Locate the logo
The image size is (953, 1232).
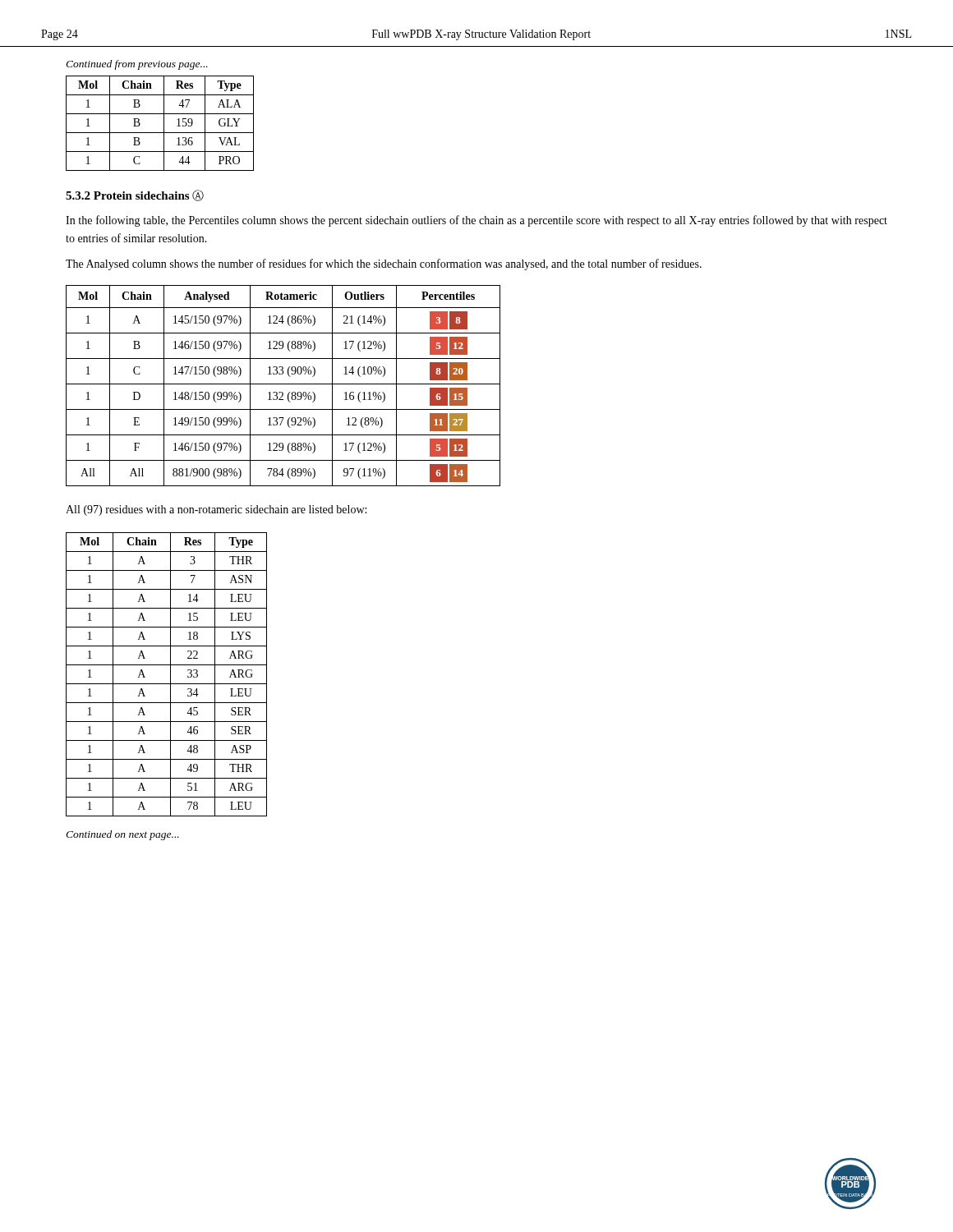point(850,1186)
